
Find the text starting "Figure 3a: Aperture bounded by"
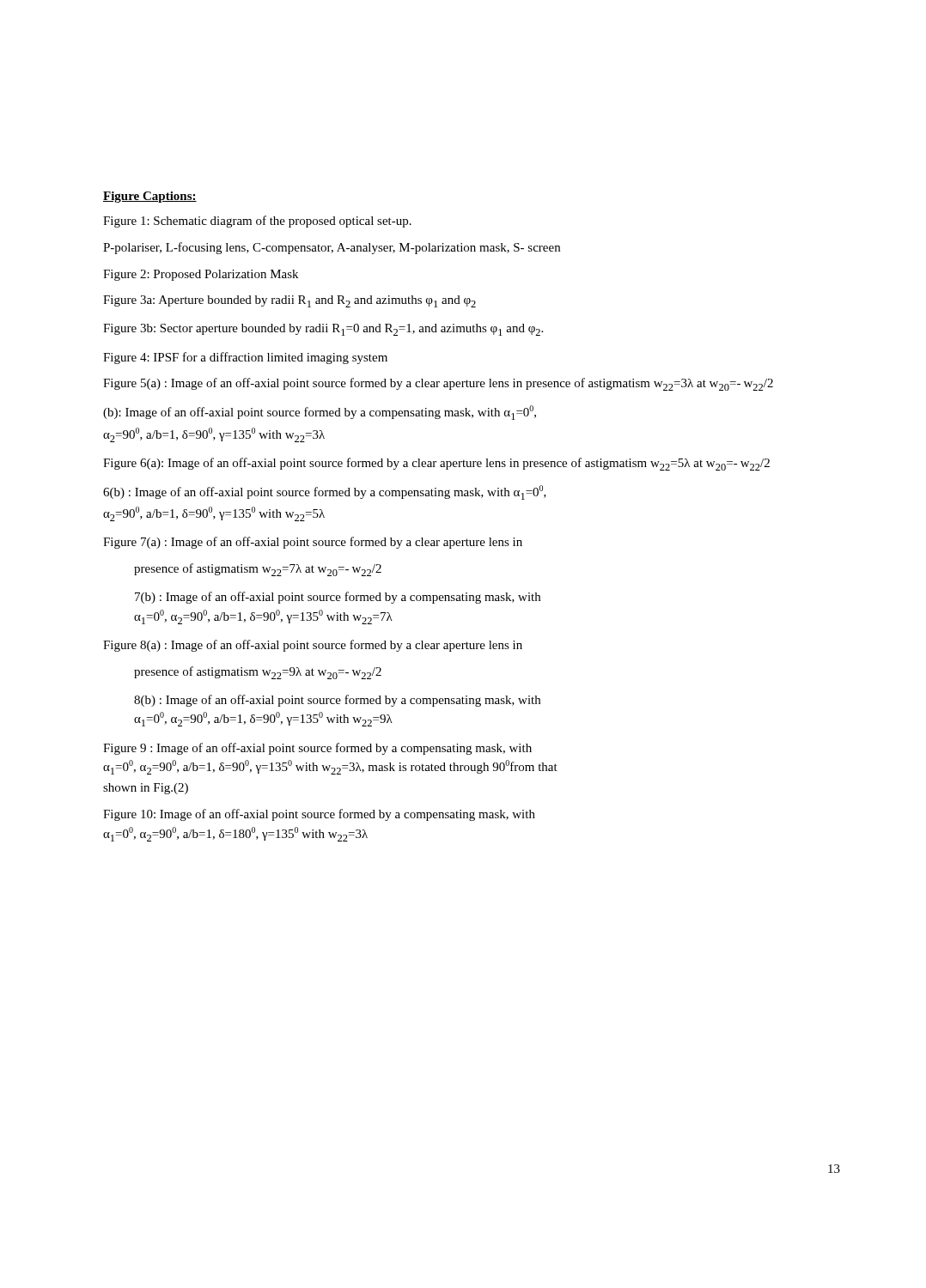pos(290,302)
